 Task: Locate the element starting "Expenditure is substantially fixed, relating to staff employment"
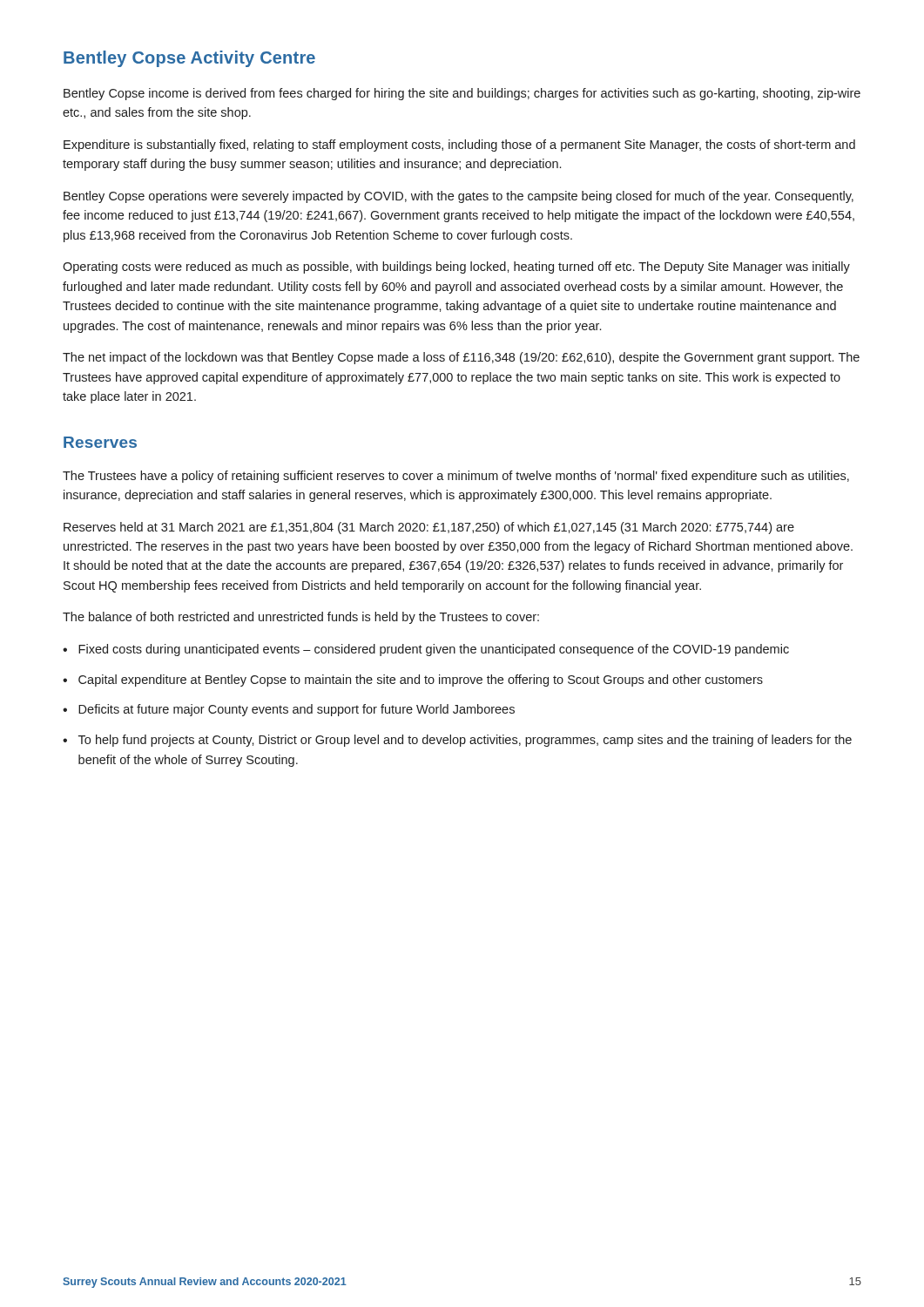click(x=462, y=155)
